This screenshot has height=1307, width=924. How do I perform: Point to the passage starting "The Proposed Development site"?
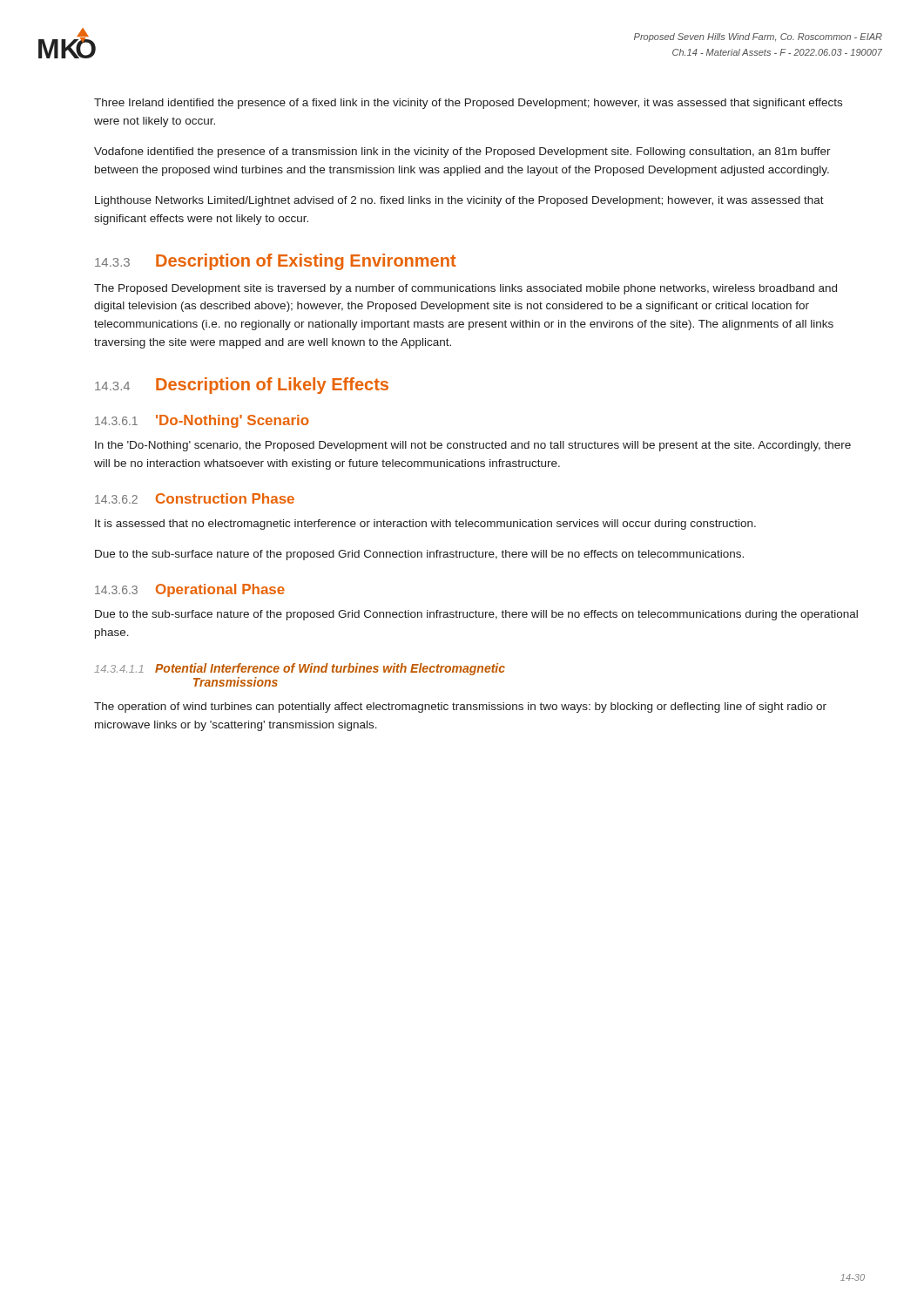tap(466, 315)
